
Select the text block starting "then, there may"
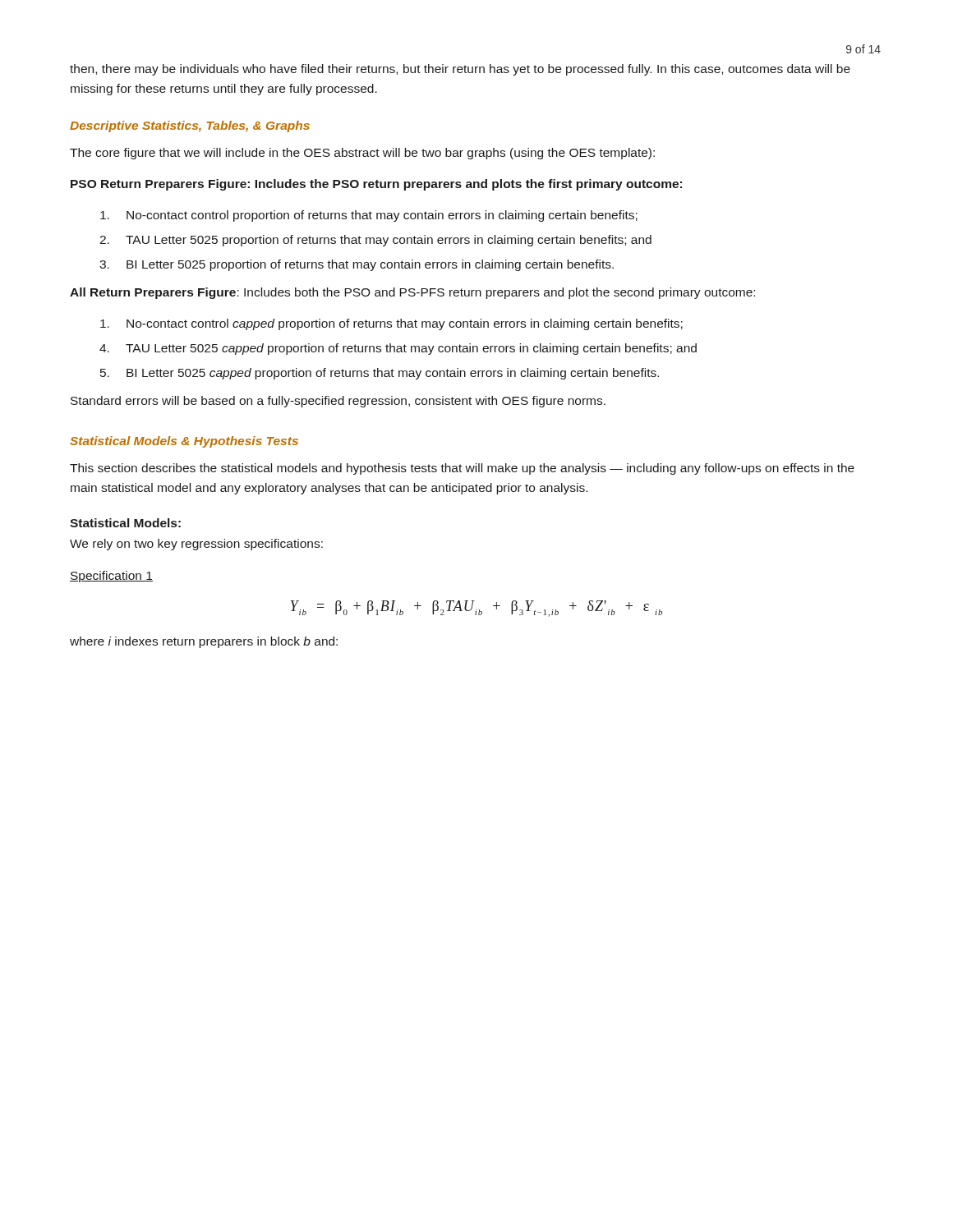tap(460, 78)
